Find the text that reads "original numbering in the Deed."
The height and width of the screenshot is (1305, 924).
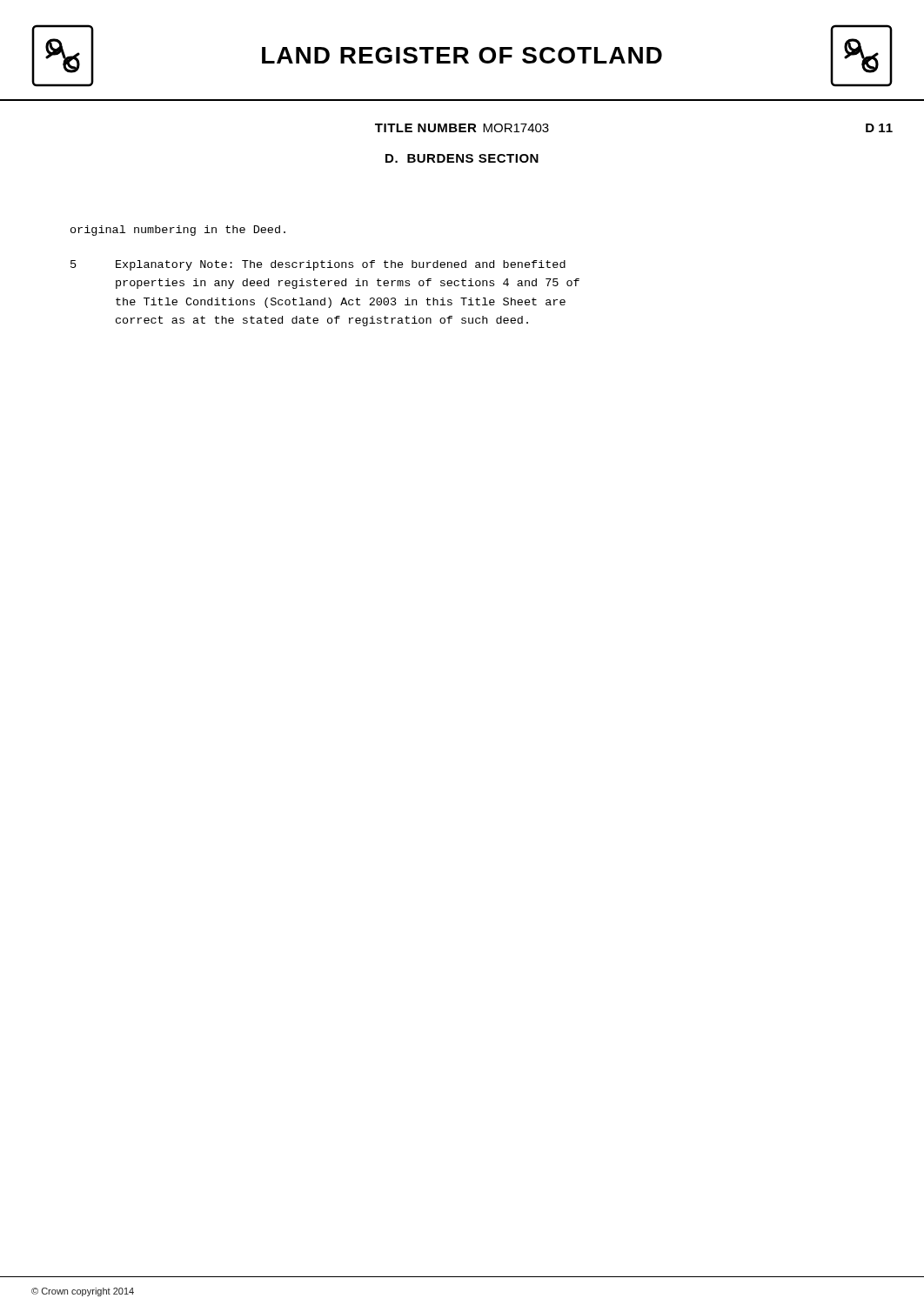(x=179, y=230)
